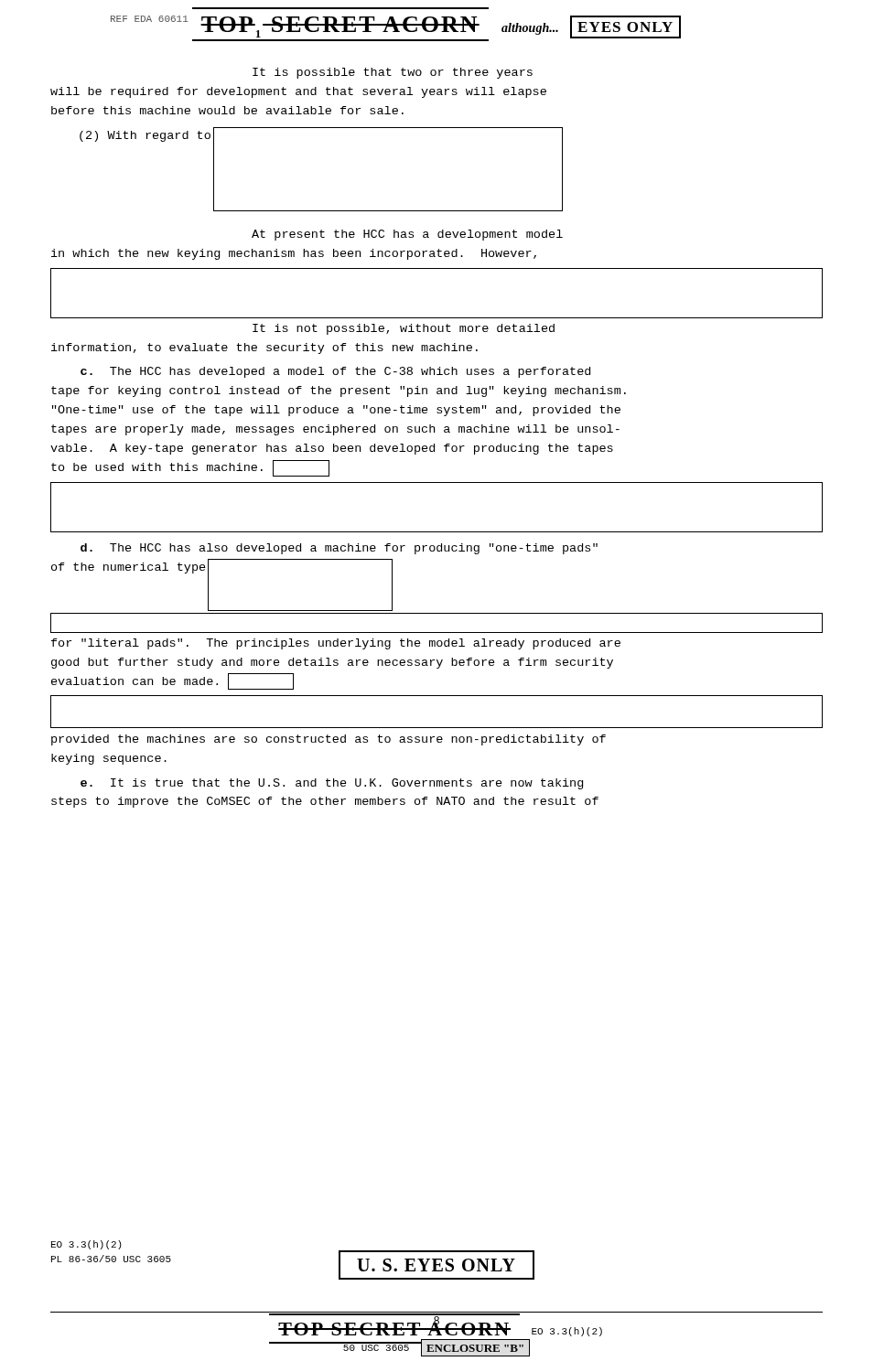Viewport: 873px width, 1372px height.
Task: Select the element starting "At present the HCC has a development"
Action: [407, 234]
